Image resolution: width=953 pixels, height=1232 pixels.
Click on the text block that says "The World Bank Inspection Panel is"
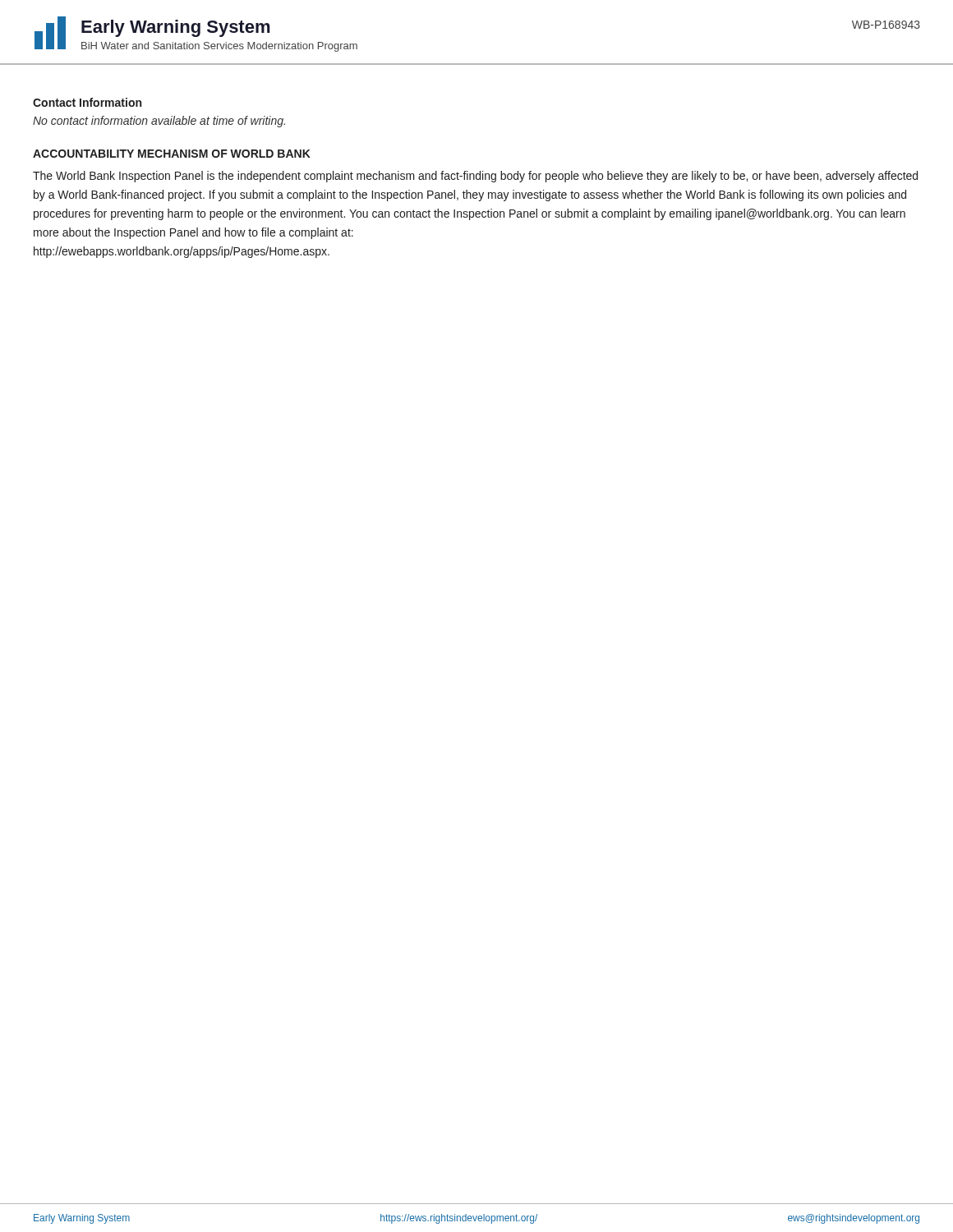[476, 214]
